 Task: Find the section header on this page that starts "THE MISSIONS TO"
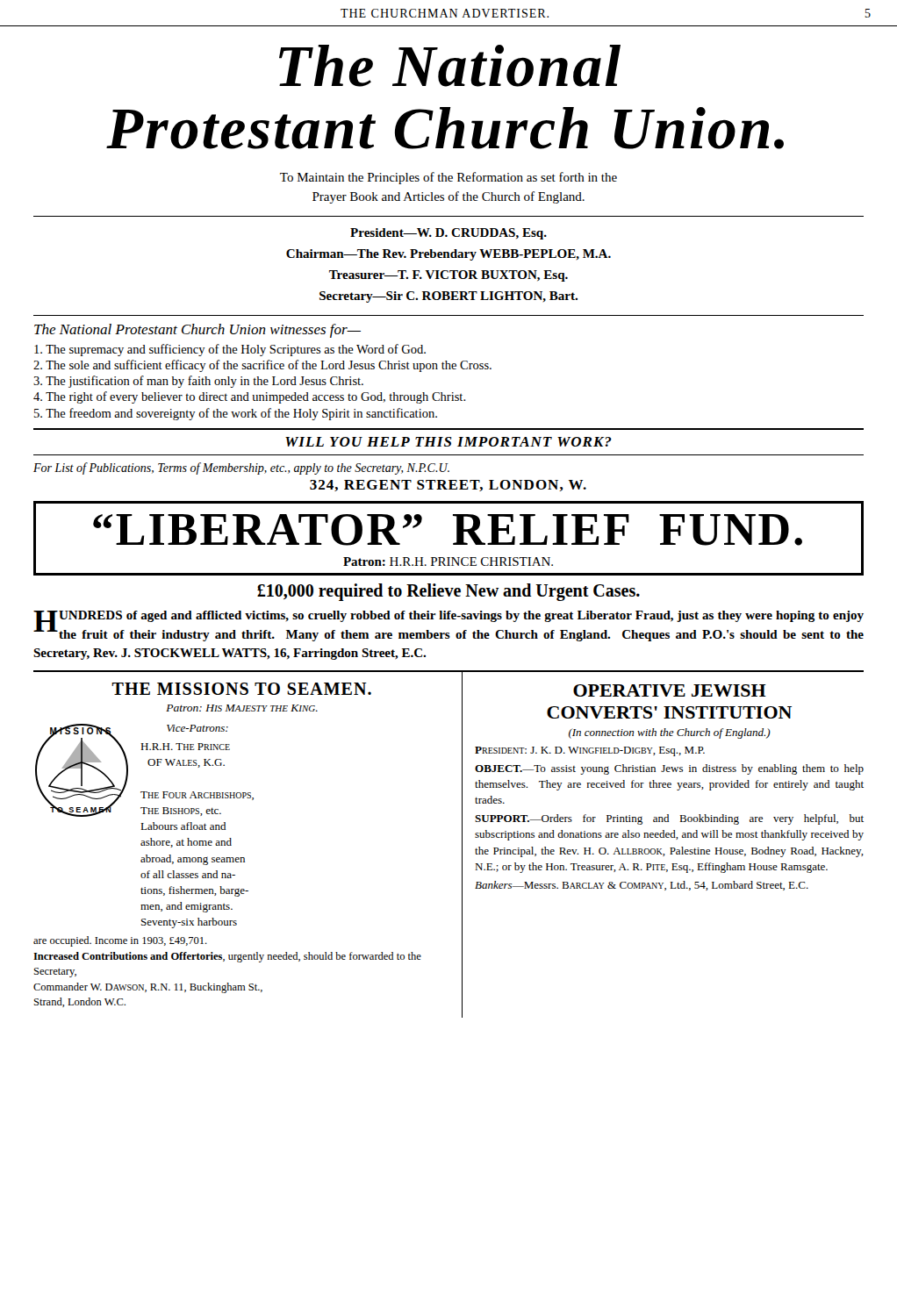click(242, 689)
